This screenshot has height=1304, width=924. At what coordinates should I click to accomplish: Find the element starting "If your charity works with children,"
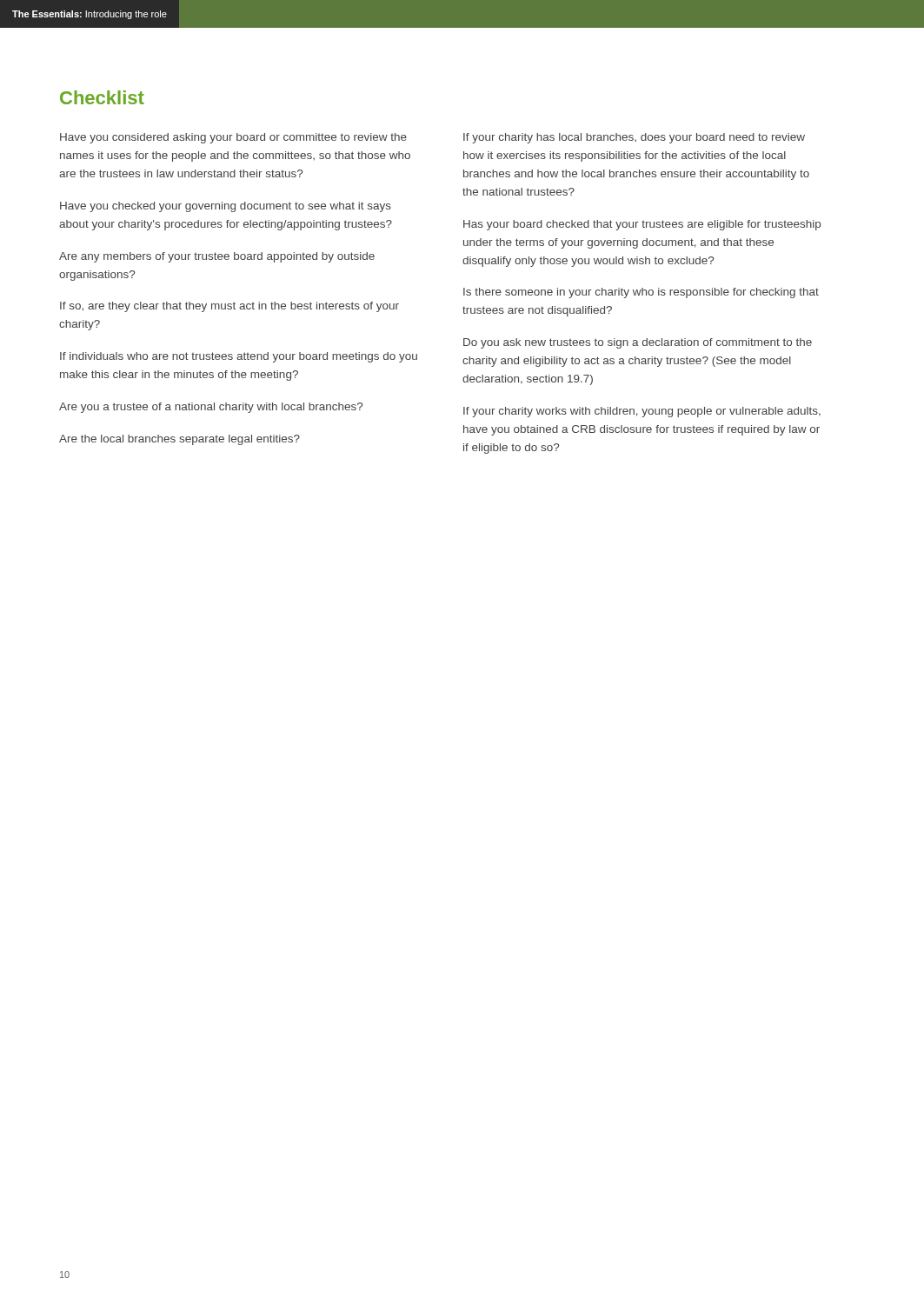pos(642,429)
